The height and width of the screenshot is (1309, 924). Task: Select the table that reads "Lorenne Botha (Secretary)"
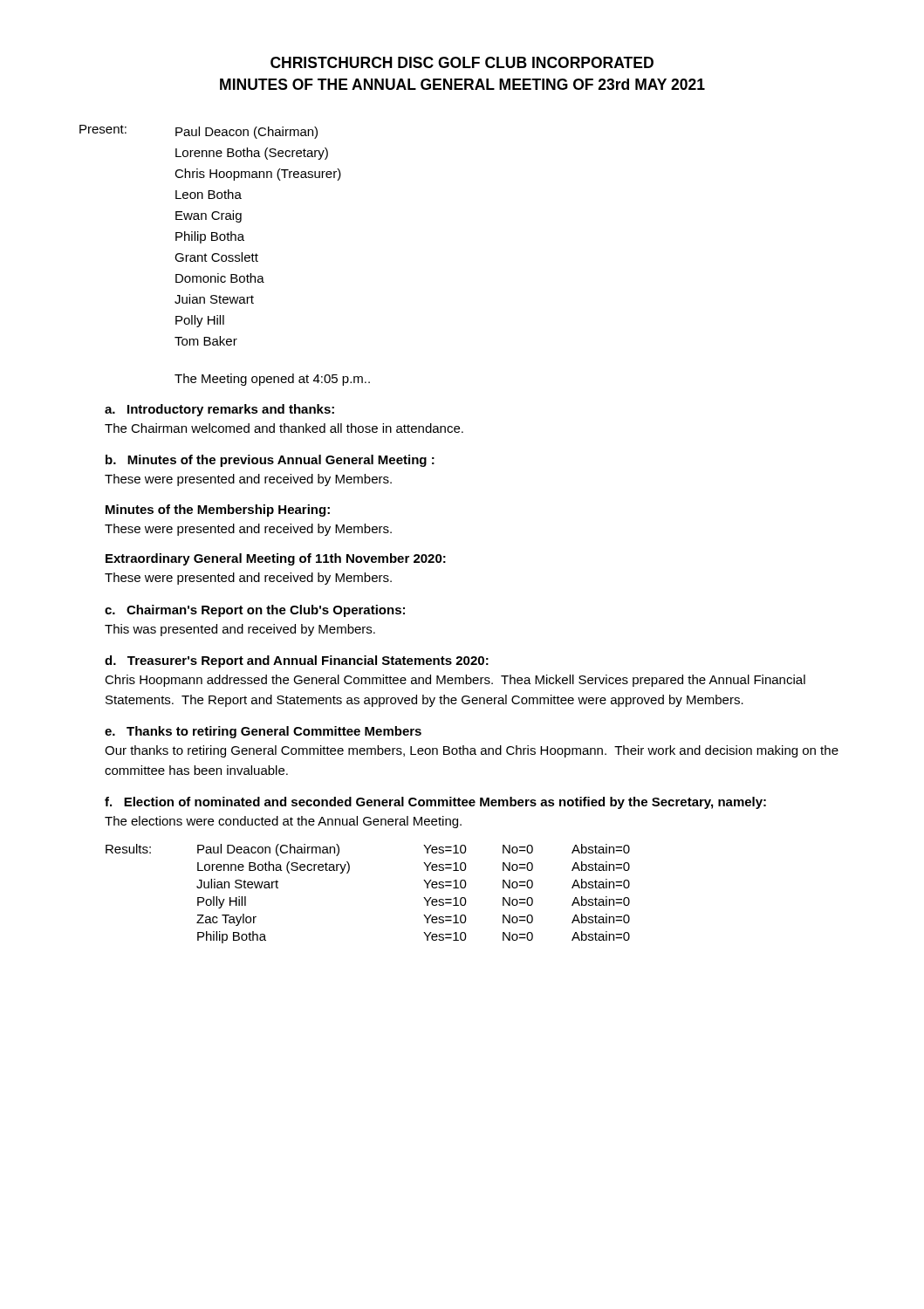click(x=475, y=892)
